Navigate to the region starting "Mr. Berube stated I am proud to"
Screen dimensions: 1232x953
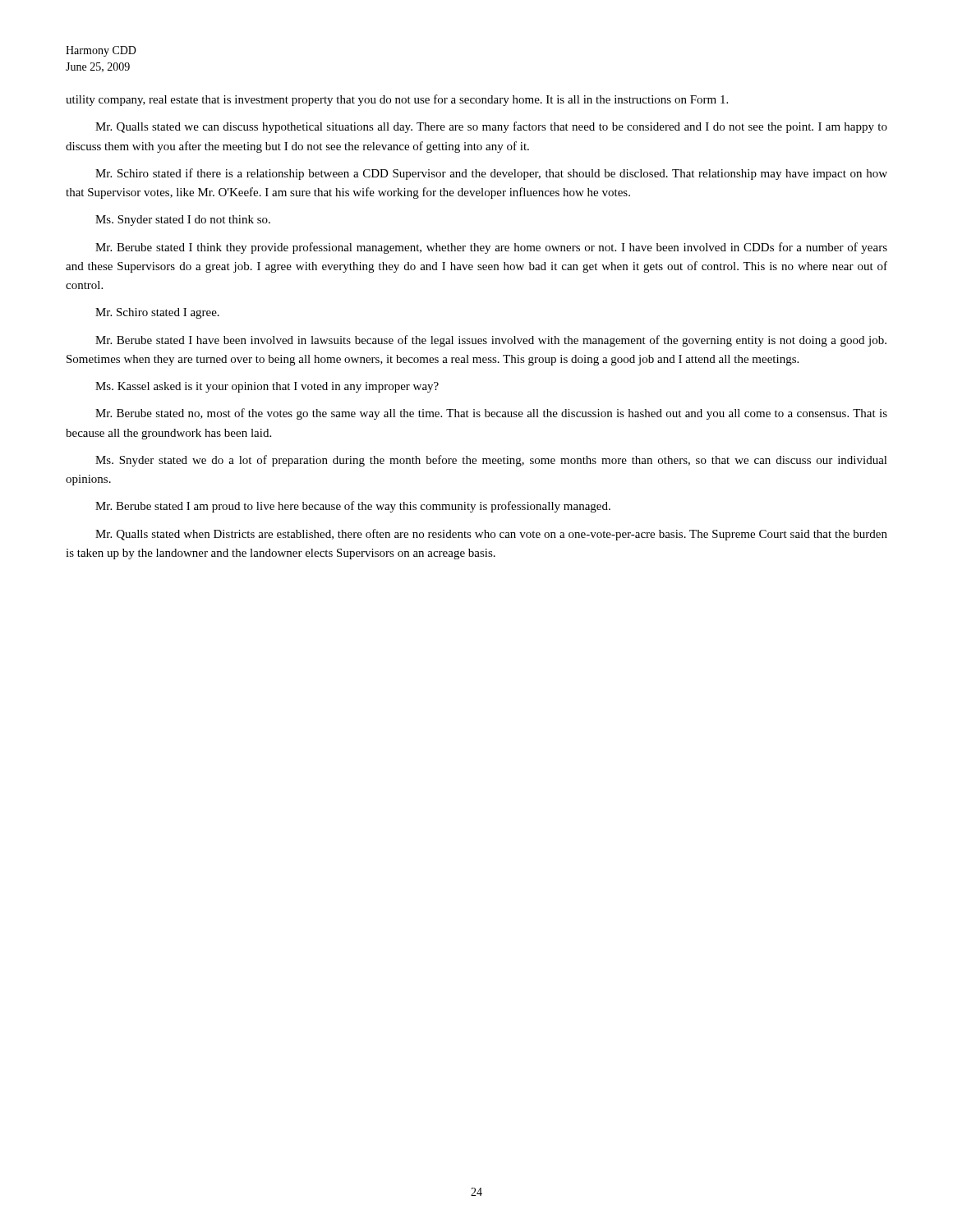tap(353, 506)
